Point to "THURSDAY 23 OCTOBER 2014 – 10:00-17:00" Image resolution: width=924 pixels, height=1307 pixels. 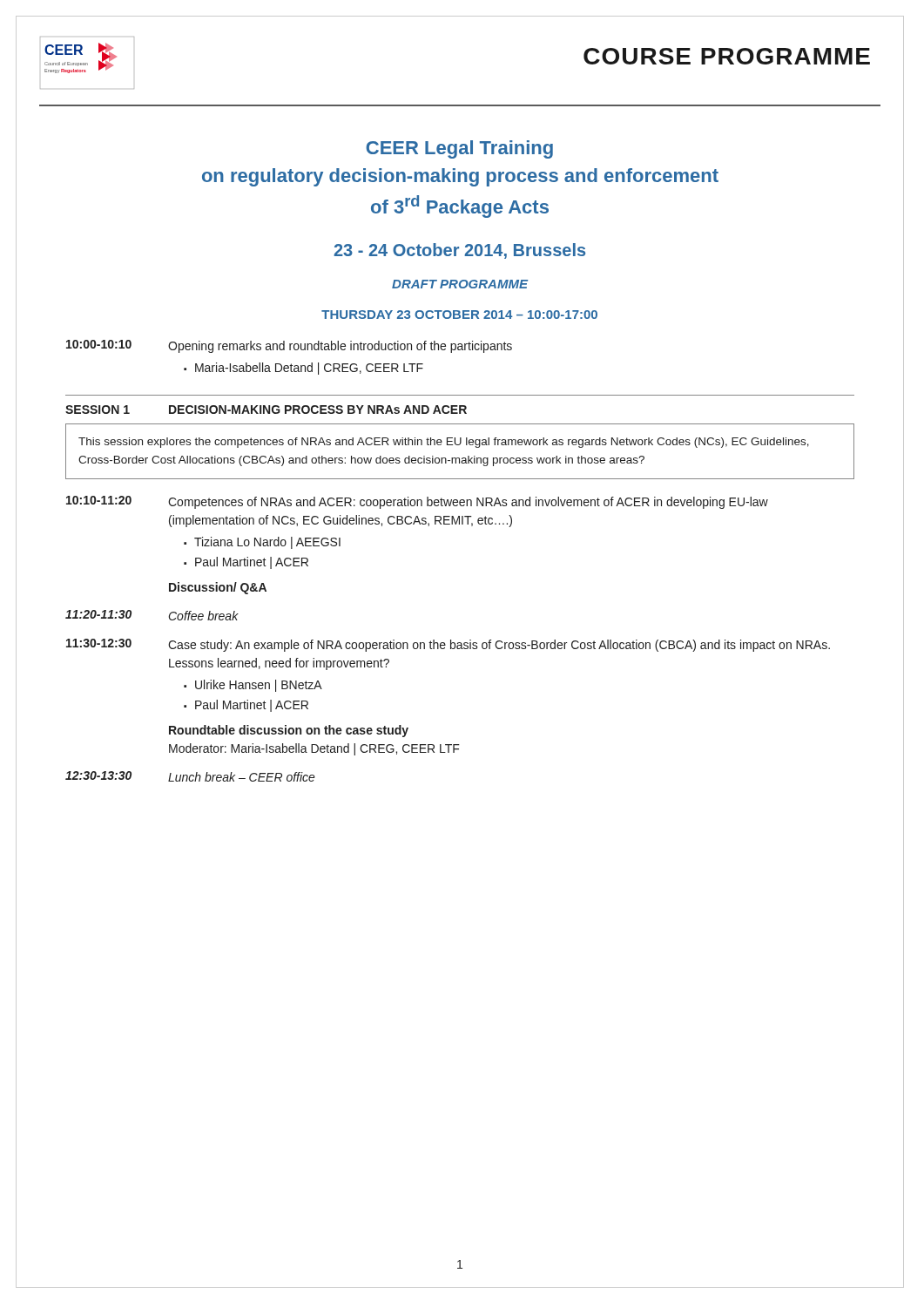click(x=460, y=314)
